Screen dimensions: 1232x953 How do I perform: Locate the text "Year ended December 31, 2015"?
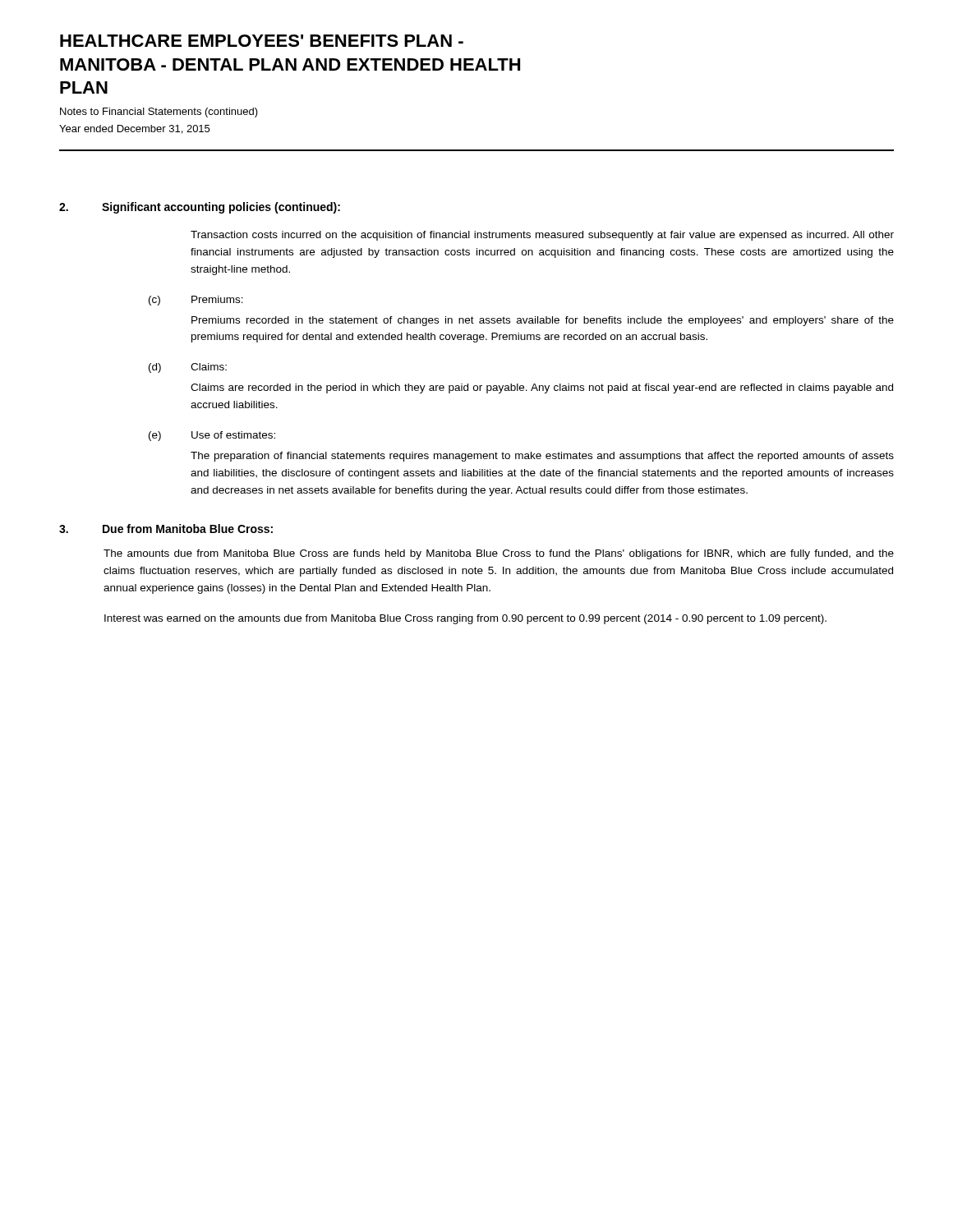coord(134,129)
